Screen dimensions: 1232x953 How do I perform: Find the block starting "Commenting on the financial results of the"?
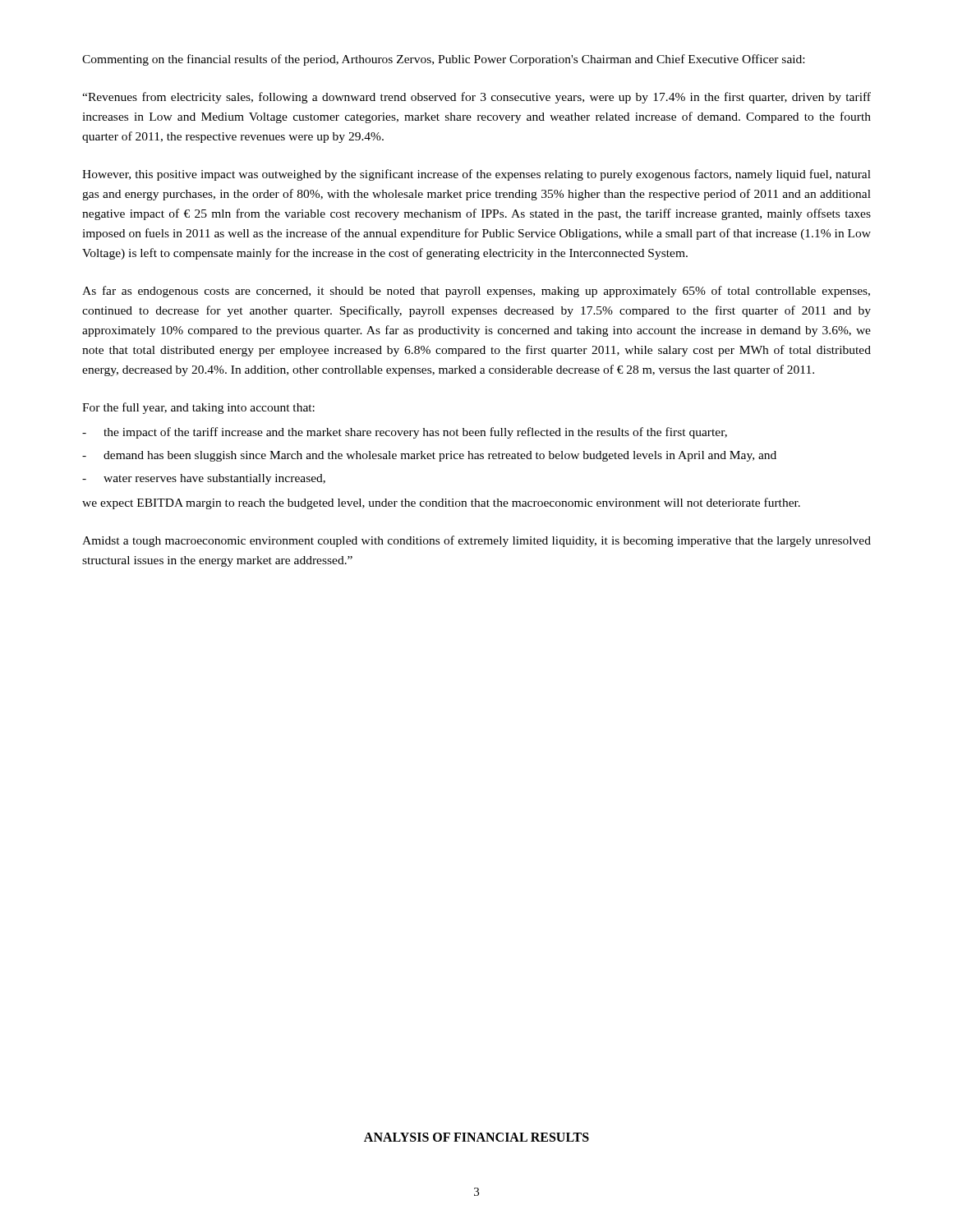click(444, 59)
